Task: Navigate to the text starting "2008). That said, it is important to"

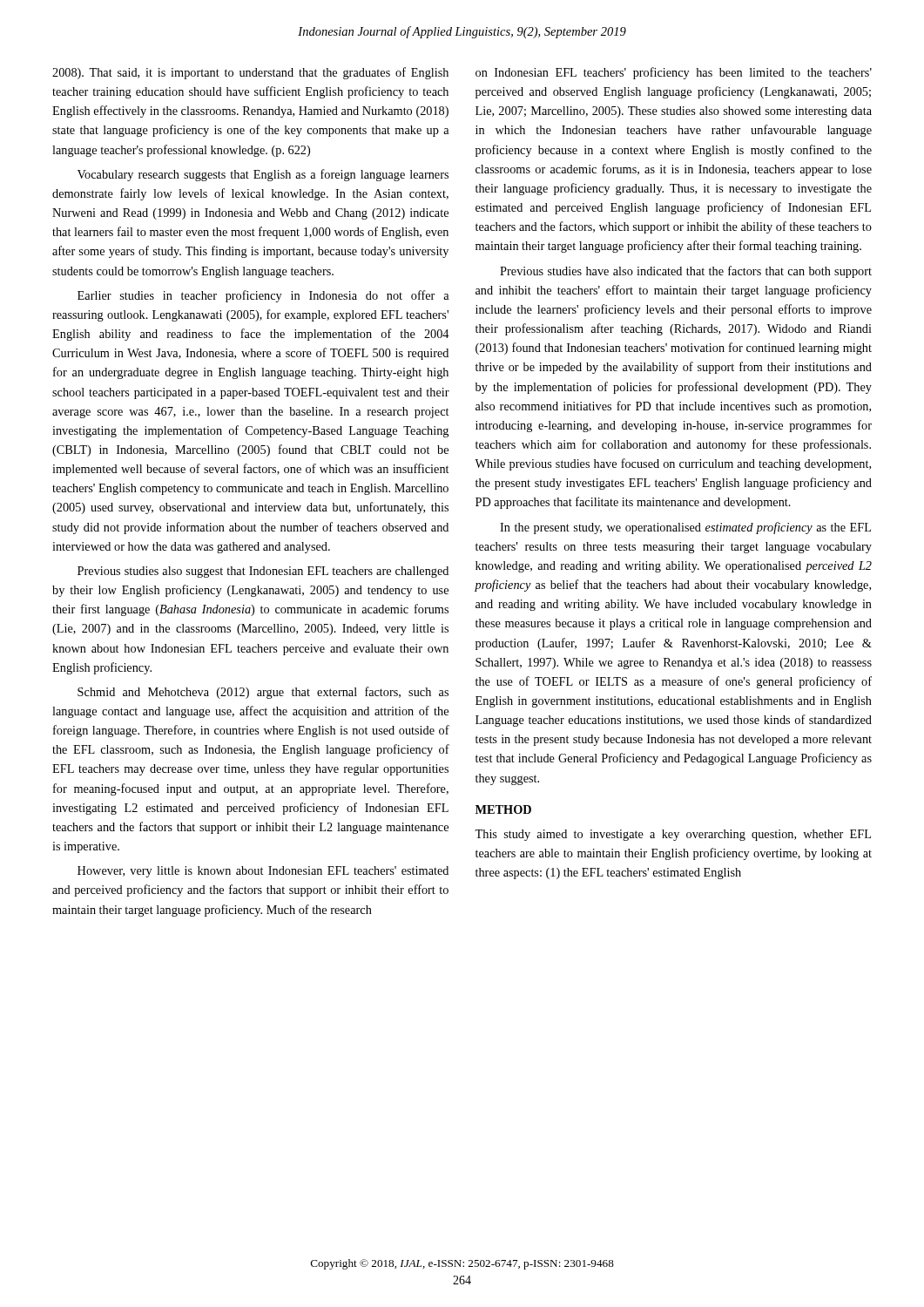Action: [x=251, y=491]
